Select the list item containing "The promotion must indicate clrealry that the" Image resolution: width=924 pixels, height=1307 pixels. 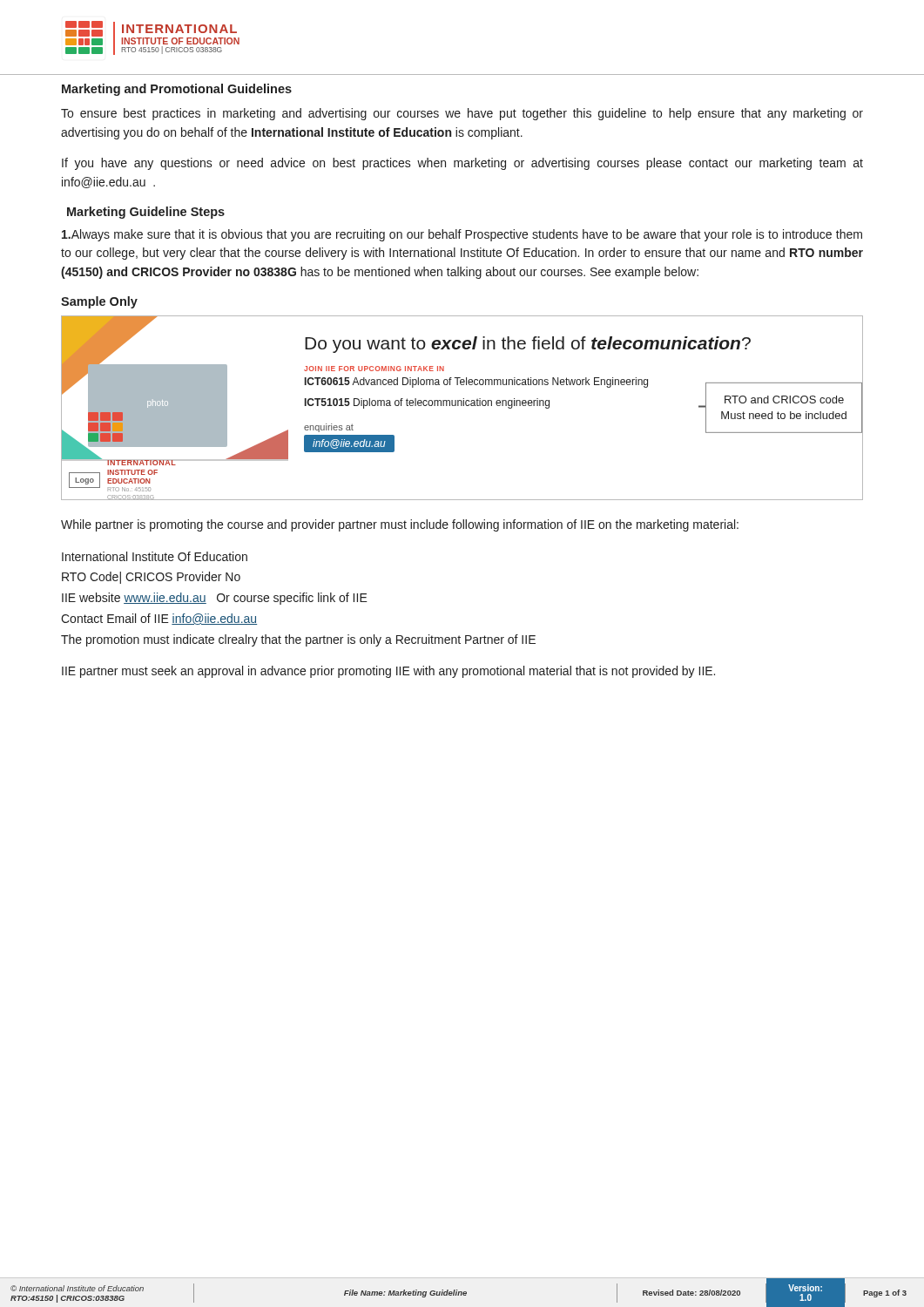[298, 639]
